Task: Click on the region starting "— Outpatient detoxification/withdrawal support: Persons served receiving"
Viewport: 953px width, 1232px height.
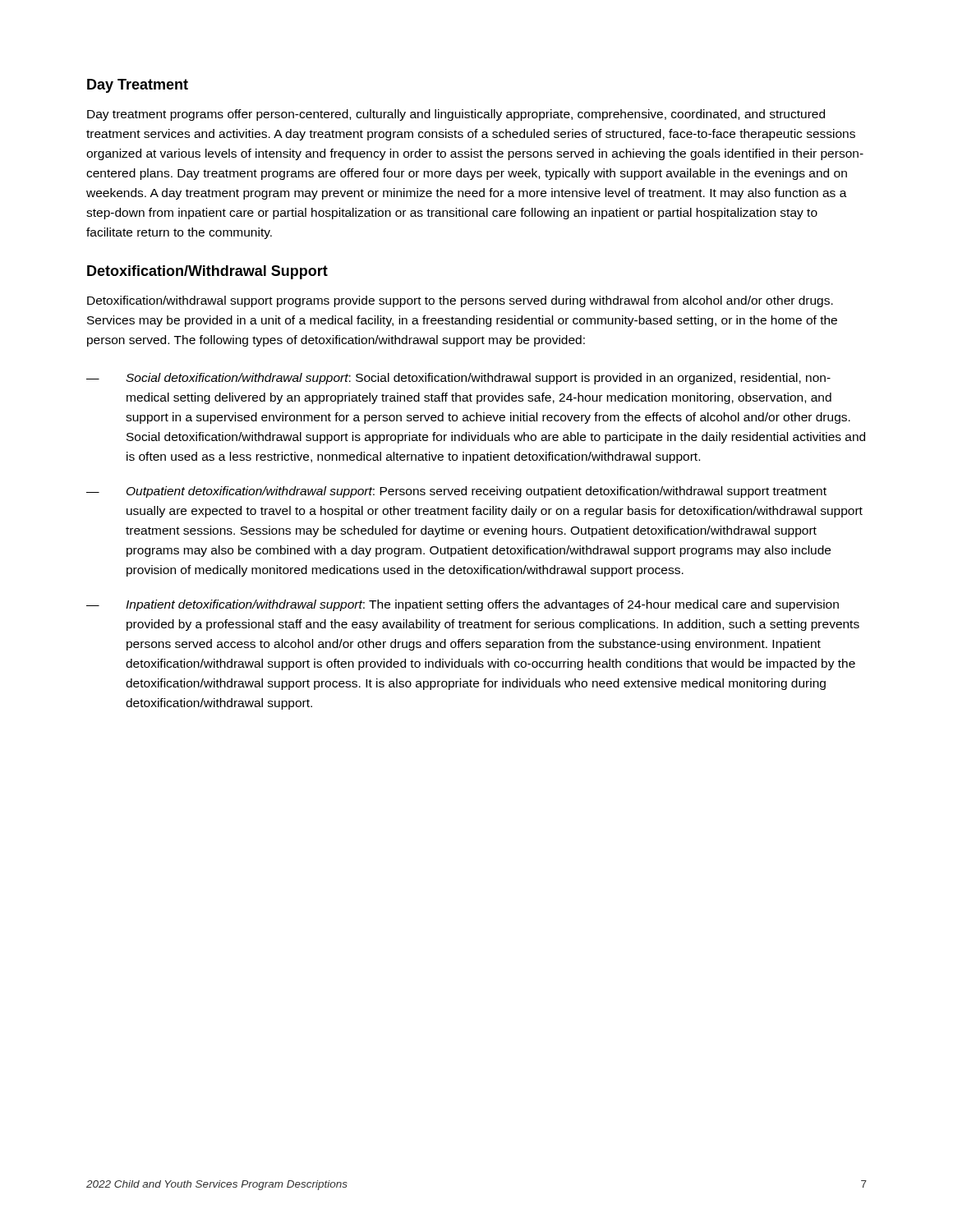Action: pos(476,531)
